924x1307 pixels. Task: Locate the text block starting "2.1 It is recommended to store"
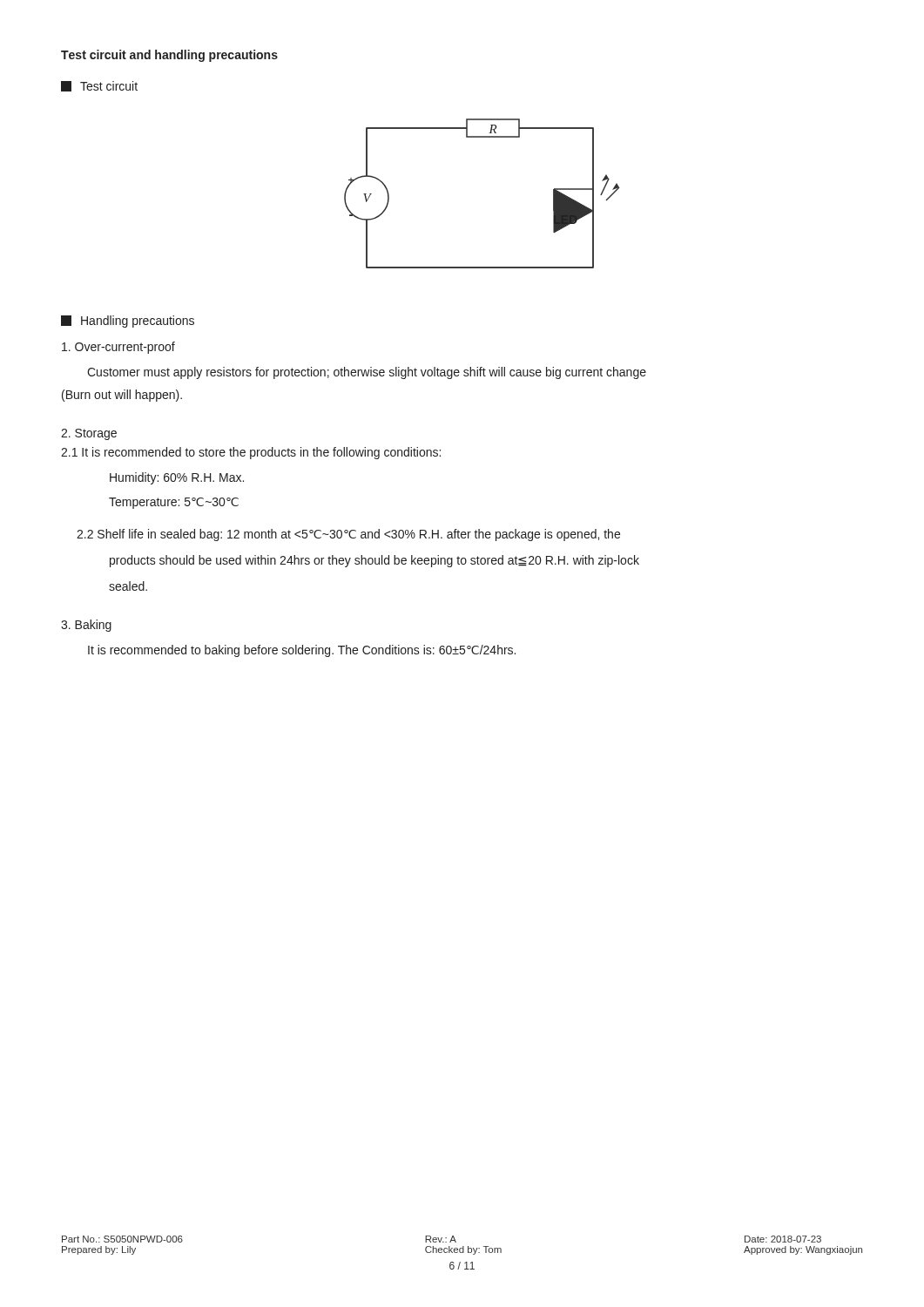click(x=251, y=452)
